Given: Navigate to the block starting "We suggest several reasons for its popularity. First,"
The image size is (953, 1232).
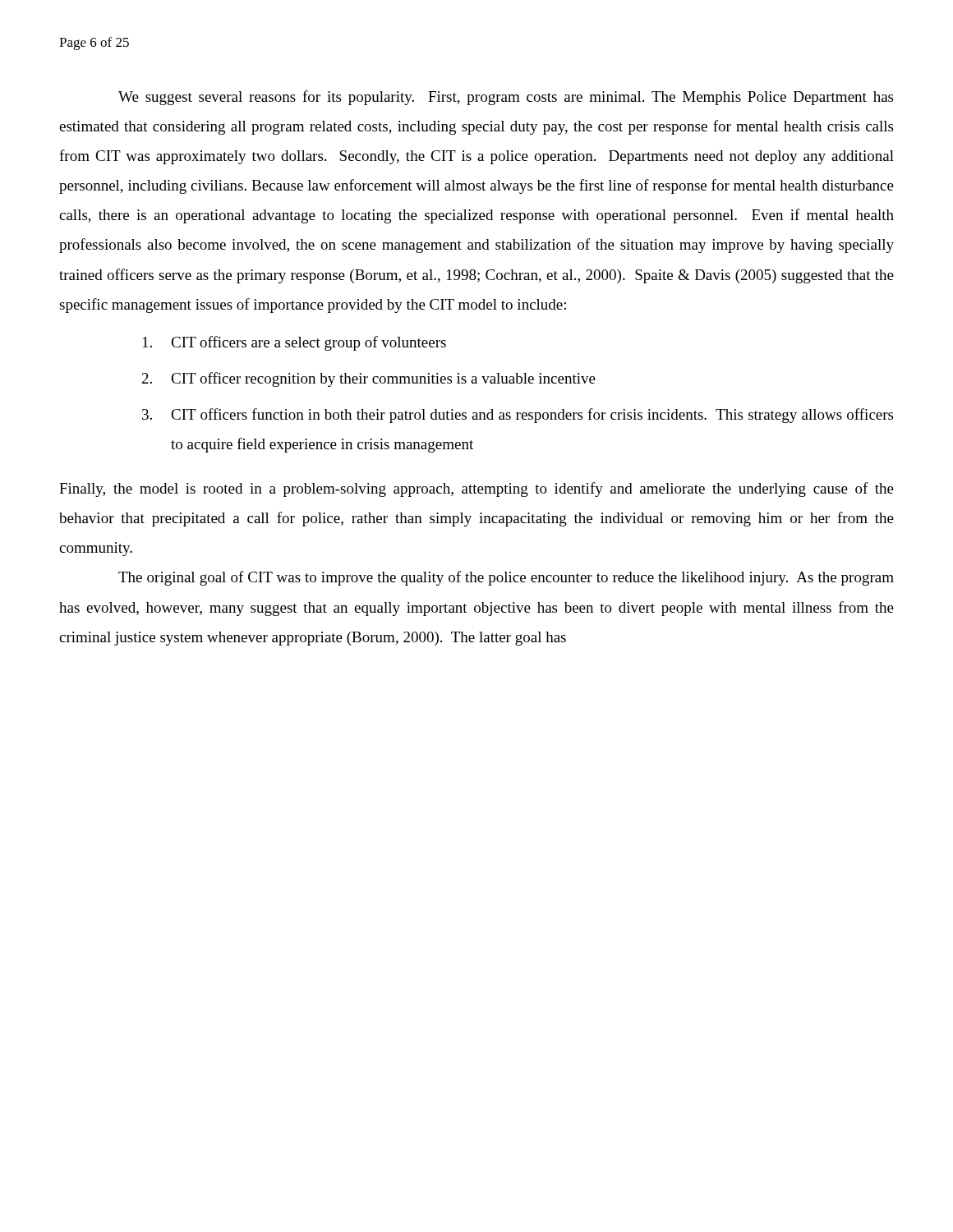Looking at the screenshot, I should click(x=476, y=200).
